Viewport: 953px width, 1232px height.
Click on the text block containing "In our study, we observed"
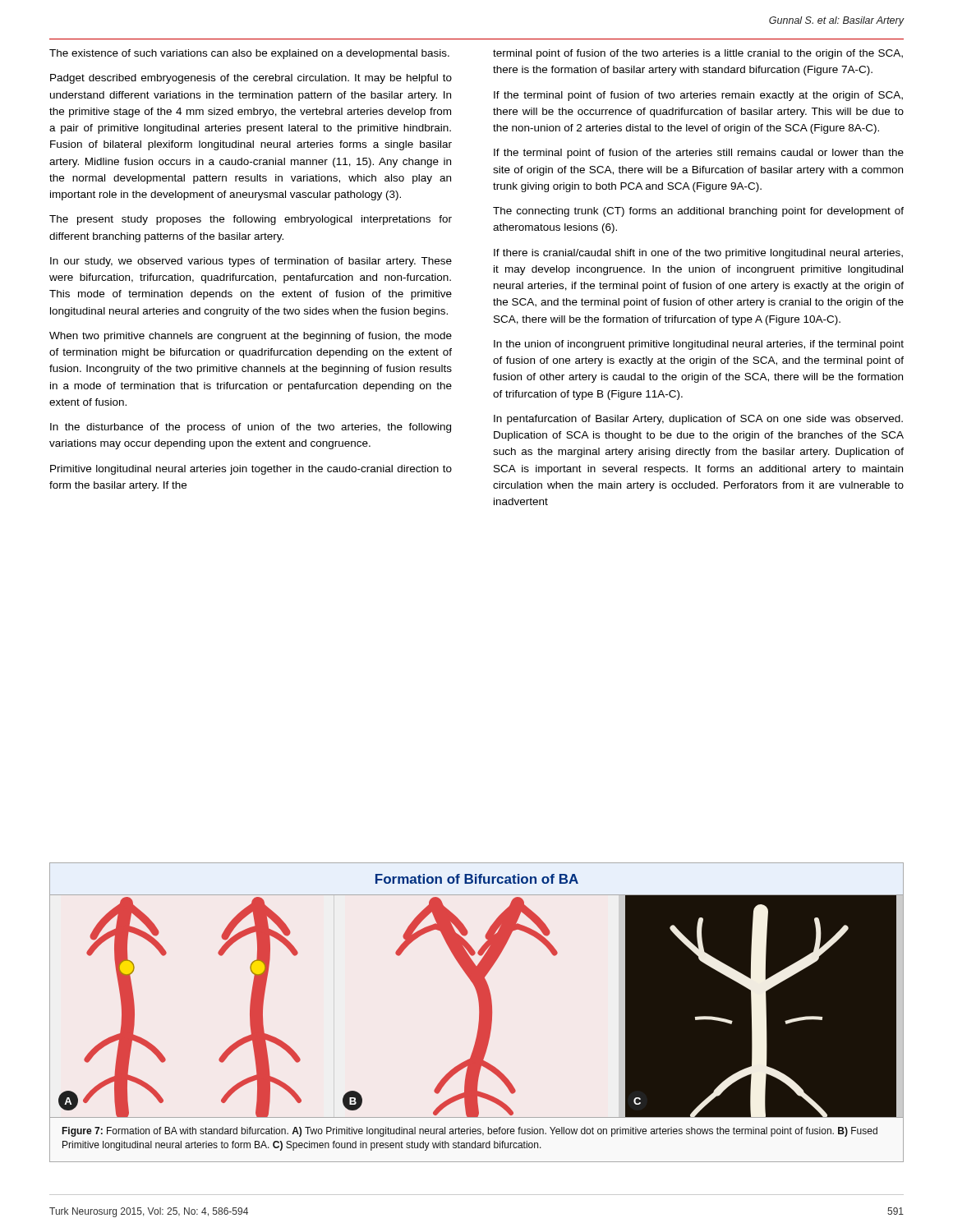[x=251, y=286]
